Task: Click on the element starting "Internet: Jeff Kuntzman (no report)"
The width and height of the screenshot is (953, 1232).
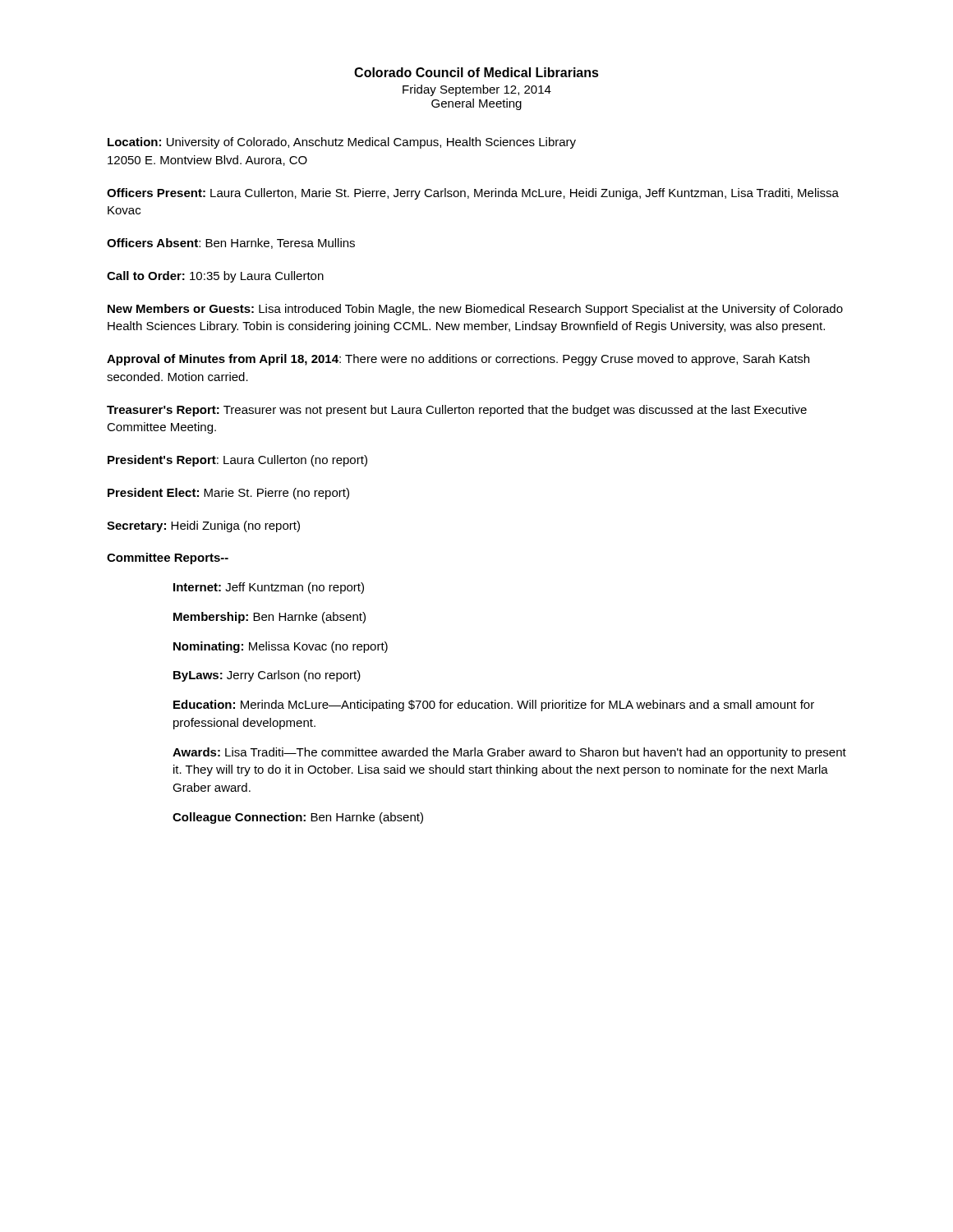Action: coord(269,587)
